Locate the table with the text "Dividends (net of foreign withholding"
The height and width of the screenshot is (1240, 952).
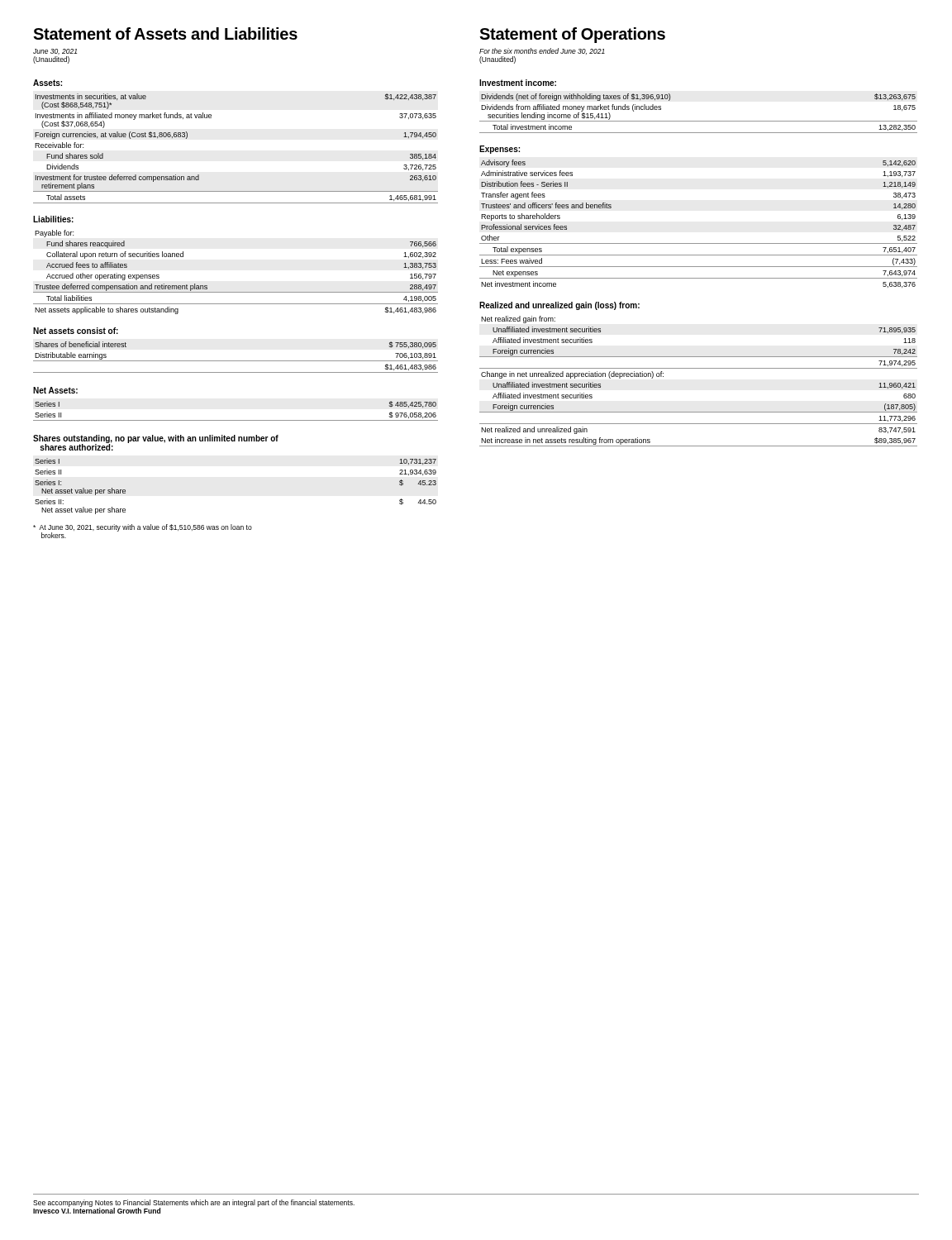coord(698,112)
